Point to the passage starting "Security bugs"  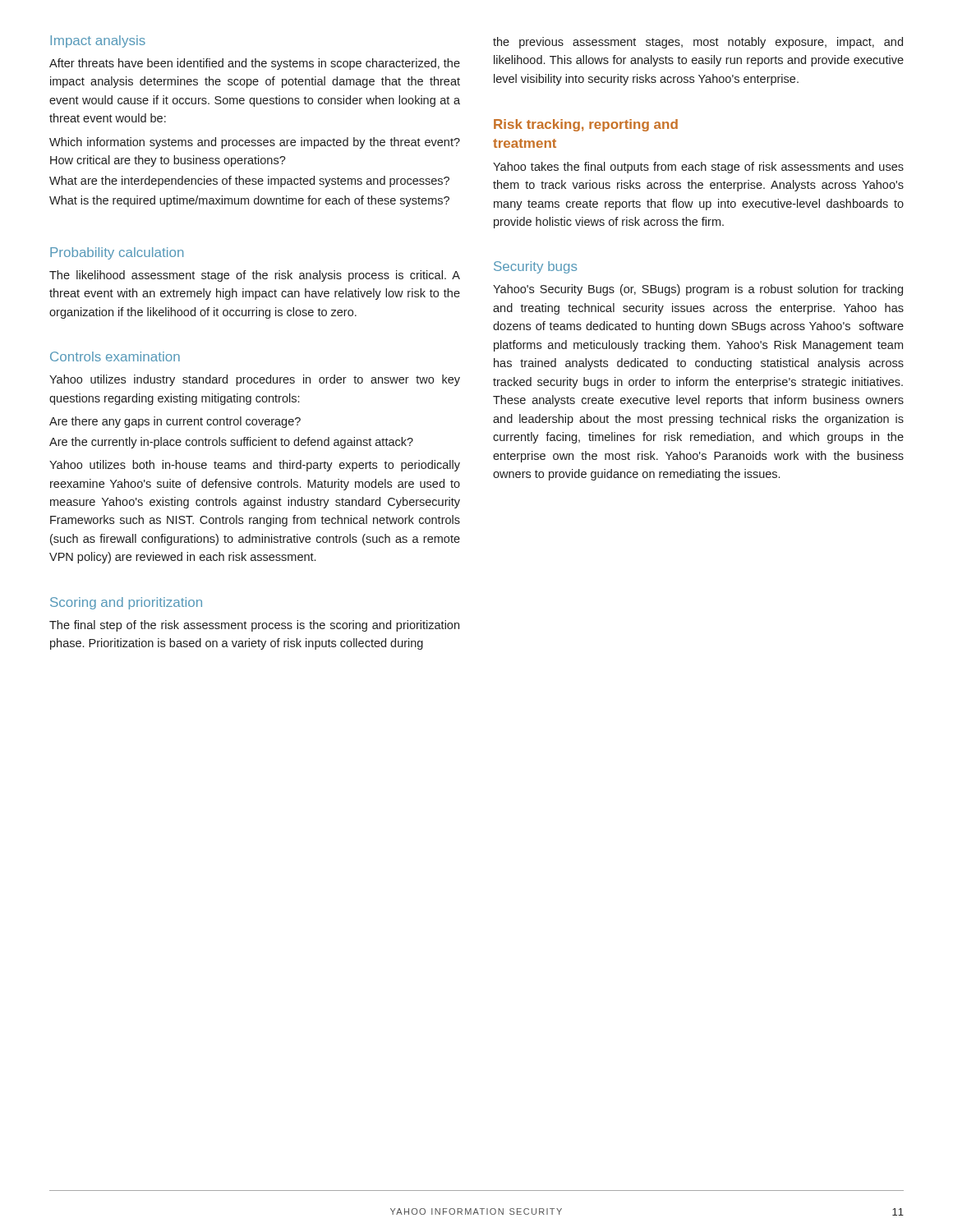535,267
